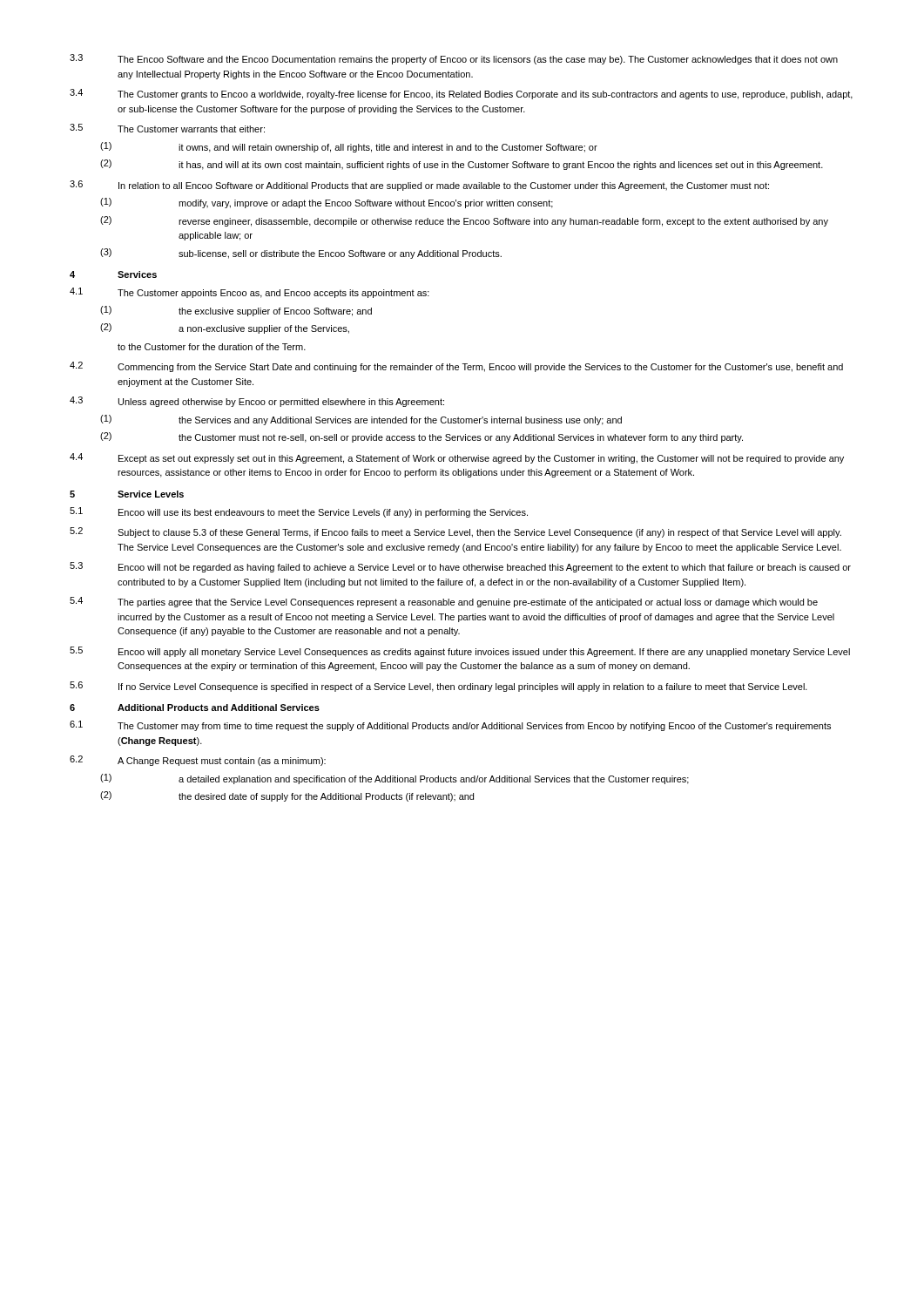Locate the block of text that opens with "6.1 The Customer may from time"

pos(462,733)
